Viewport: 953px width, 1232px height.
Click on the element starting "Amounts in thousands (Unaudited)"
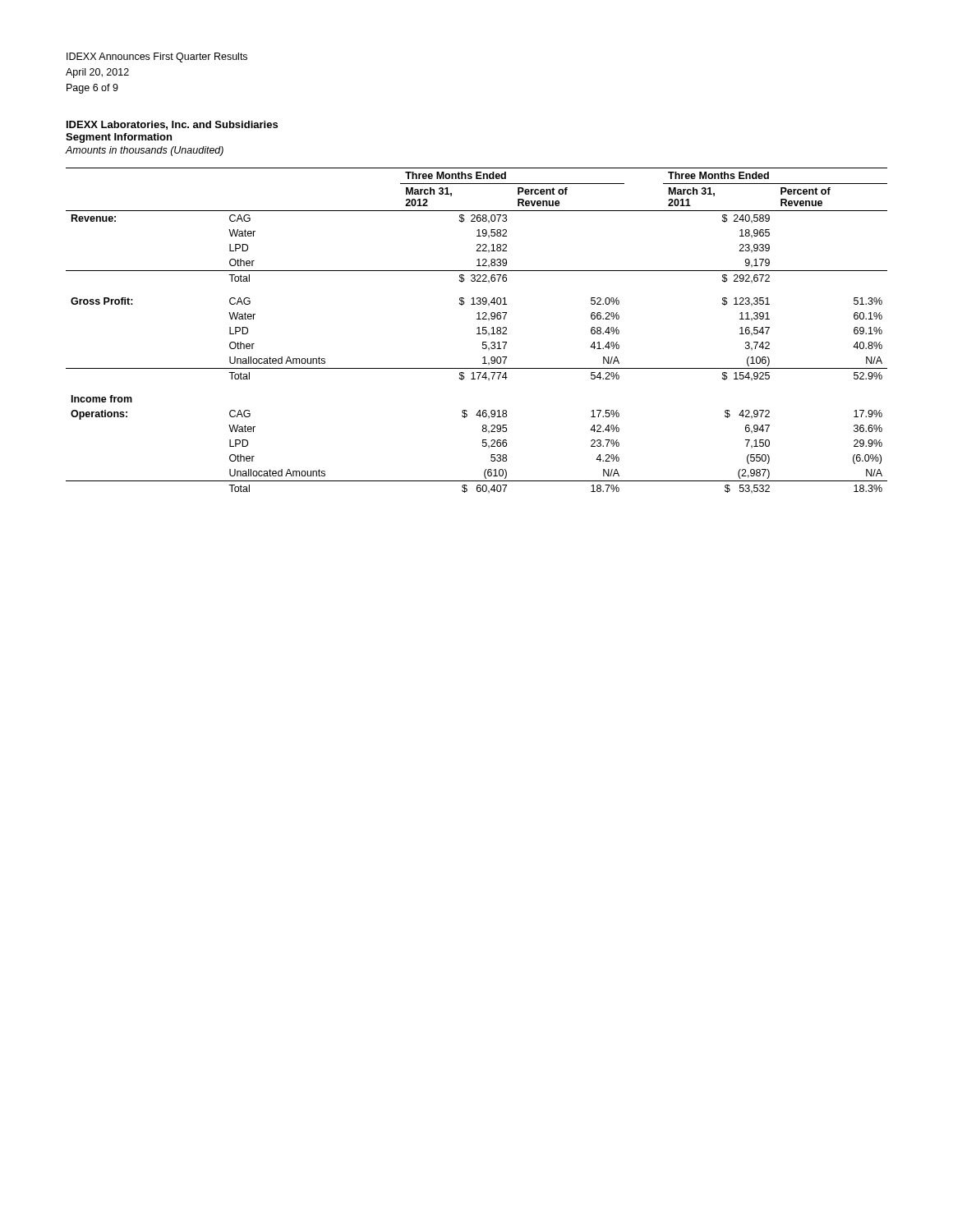click(145, 150)
